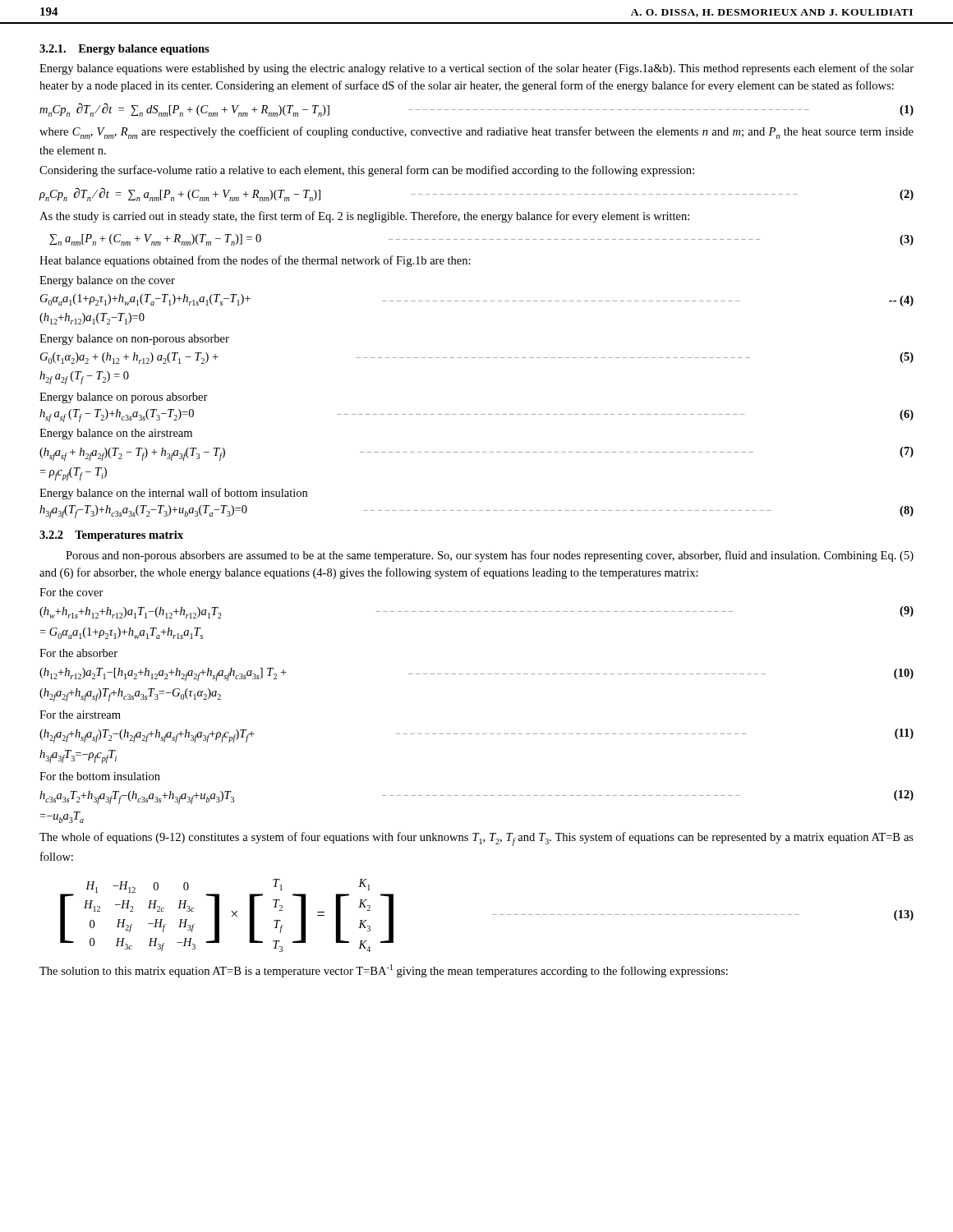This screenshot has width=953, height=1232.
Task: Find the element starting "The solution to this matrix"
Action: pos(384,970)
